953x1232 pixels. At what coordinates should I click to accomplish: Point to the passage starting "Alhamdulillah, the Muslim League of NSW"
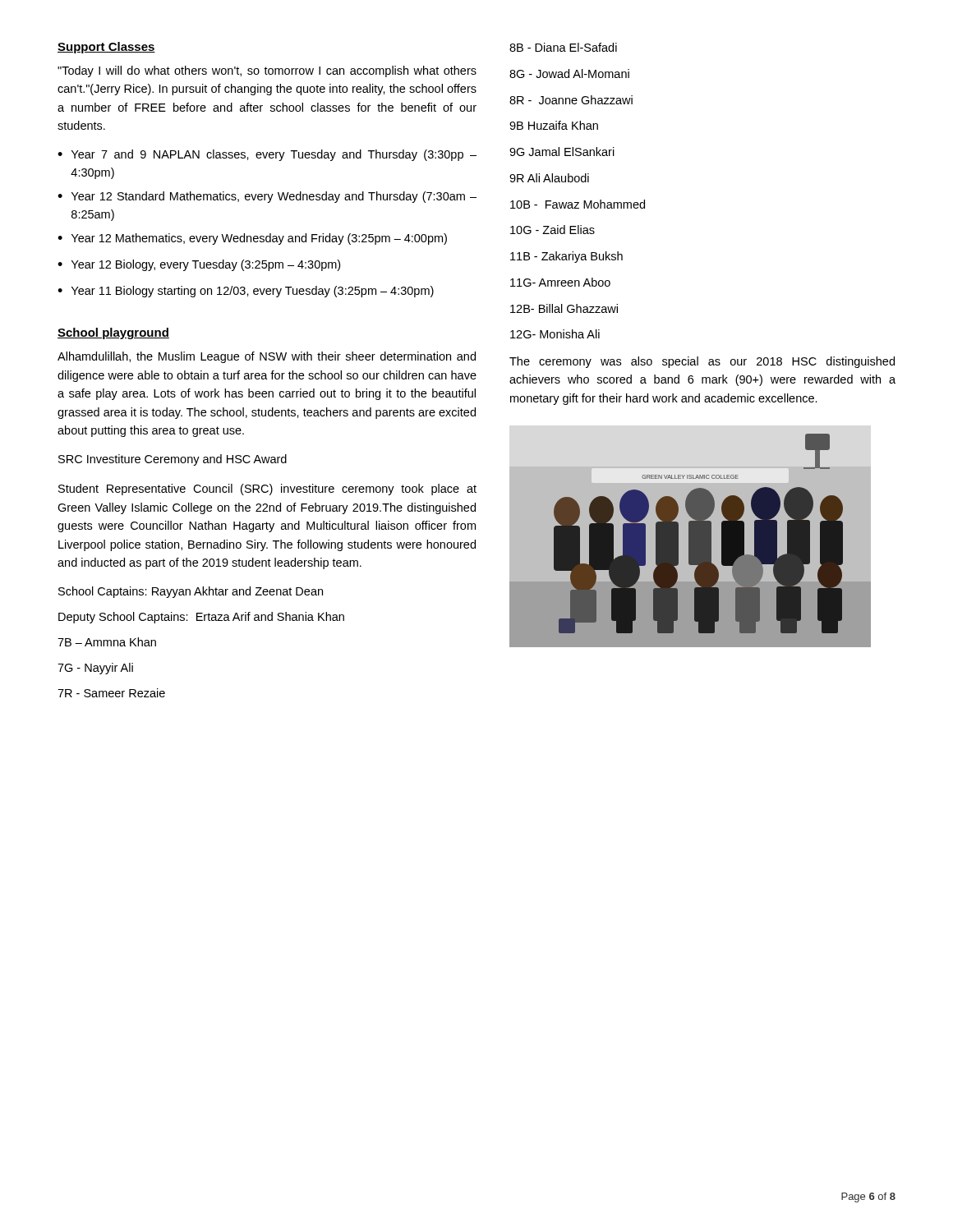pyautogui.click(x=267, y=394)
